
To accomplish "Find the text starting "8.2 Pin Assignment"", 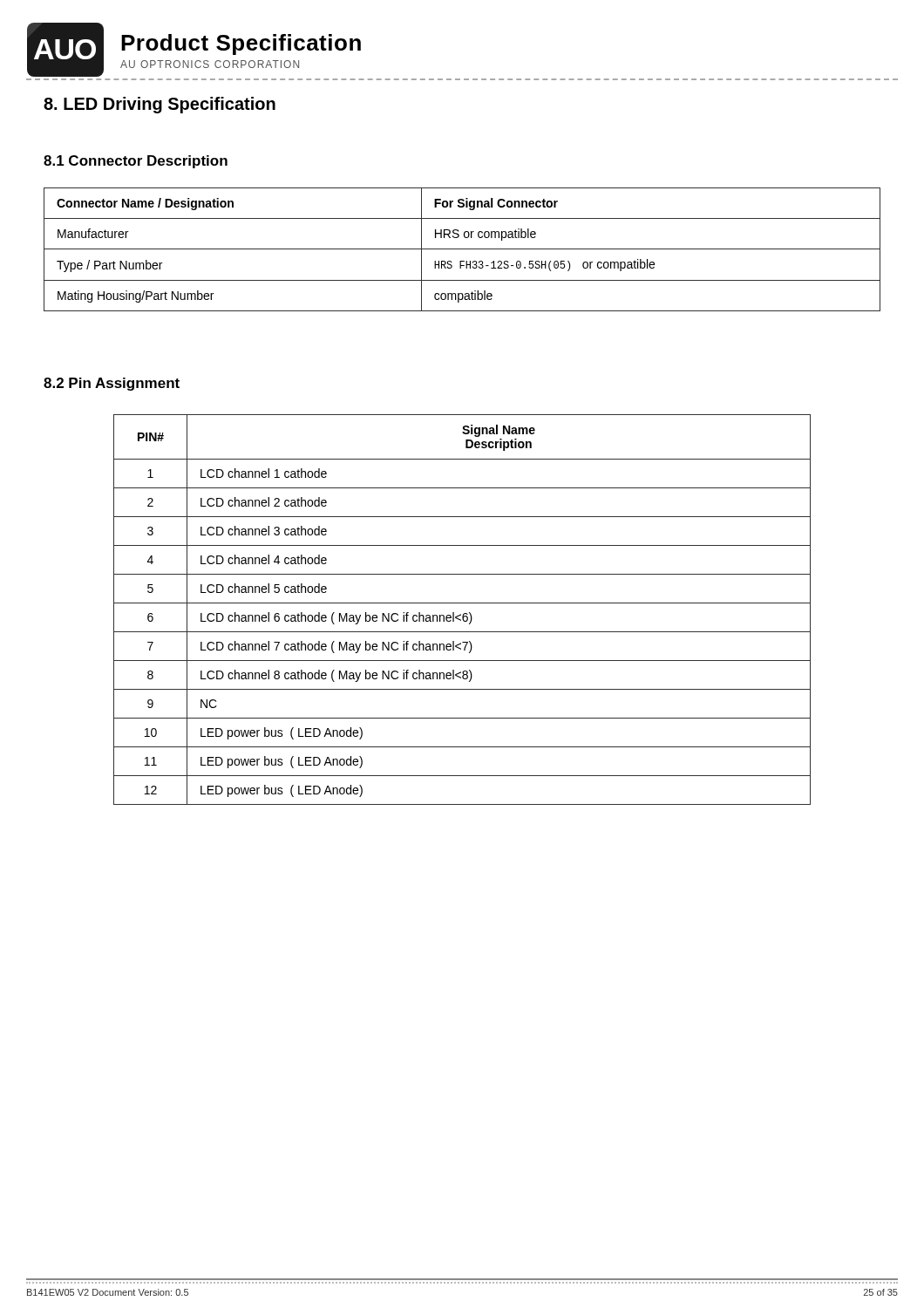I will point(112,383).
